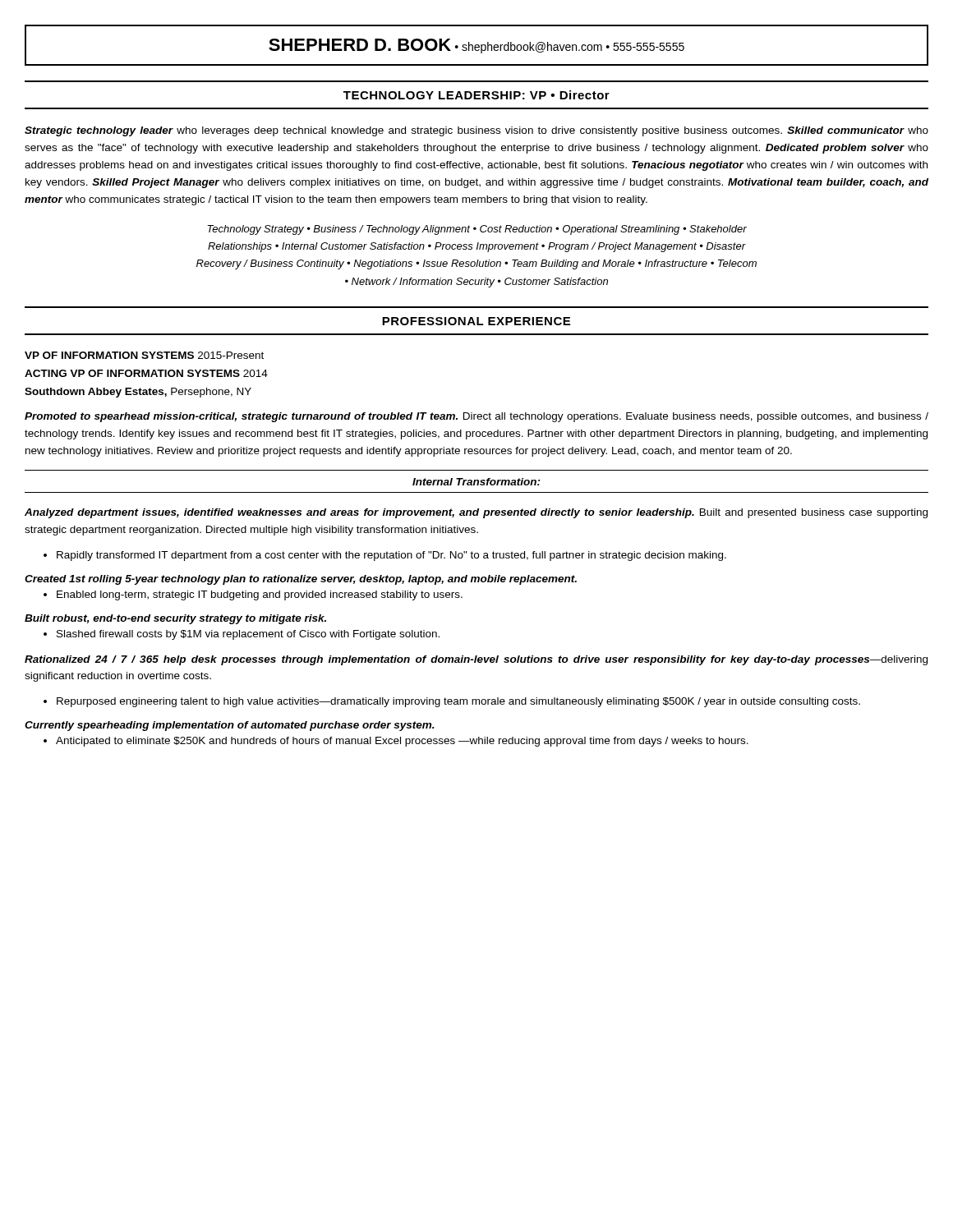Select the text block that says "Built robust, end-to-end security"

(x=176, y=618)
